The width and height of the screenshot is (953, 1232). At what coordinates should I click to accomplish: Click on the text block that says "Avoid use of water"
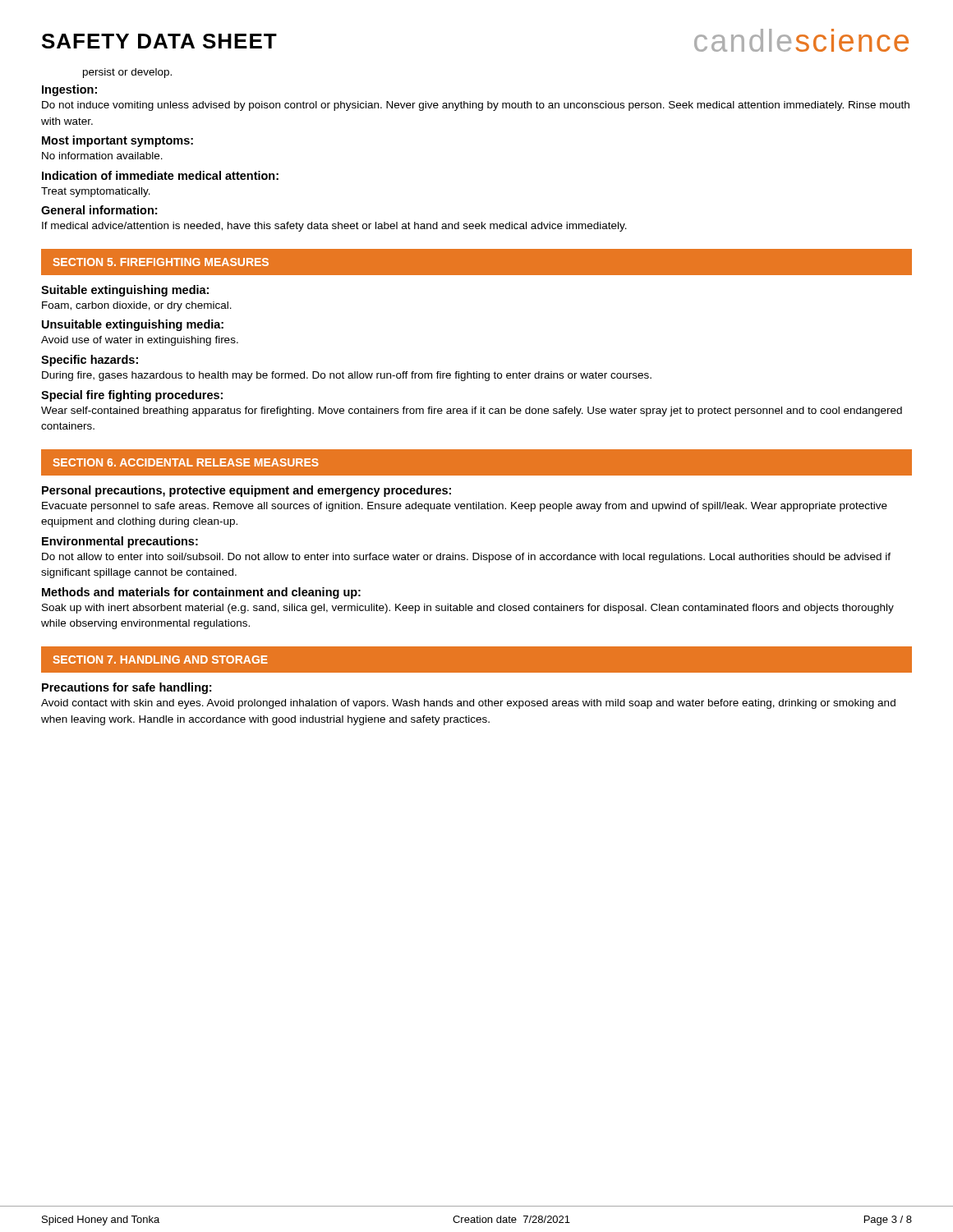[140, 340]
